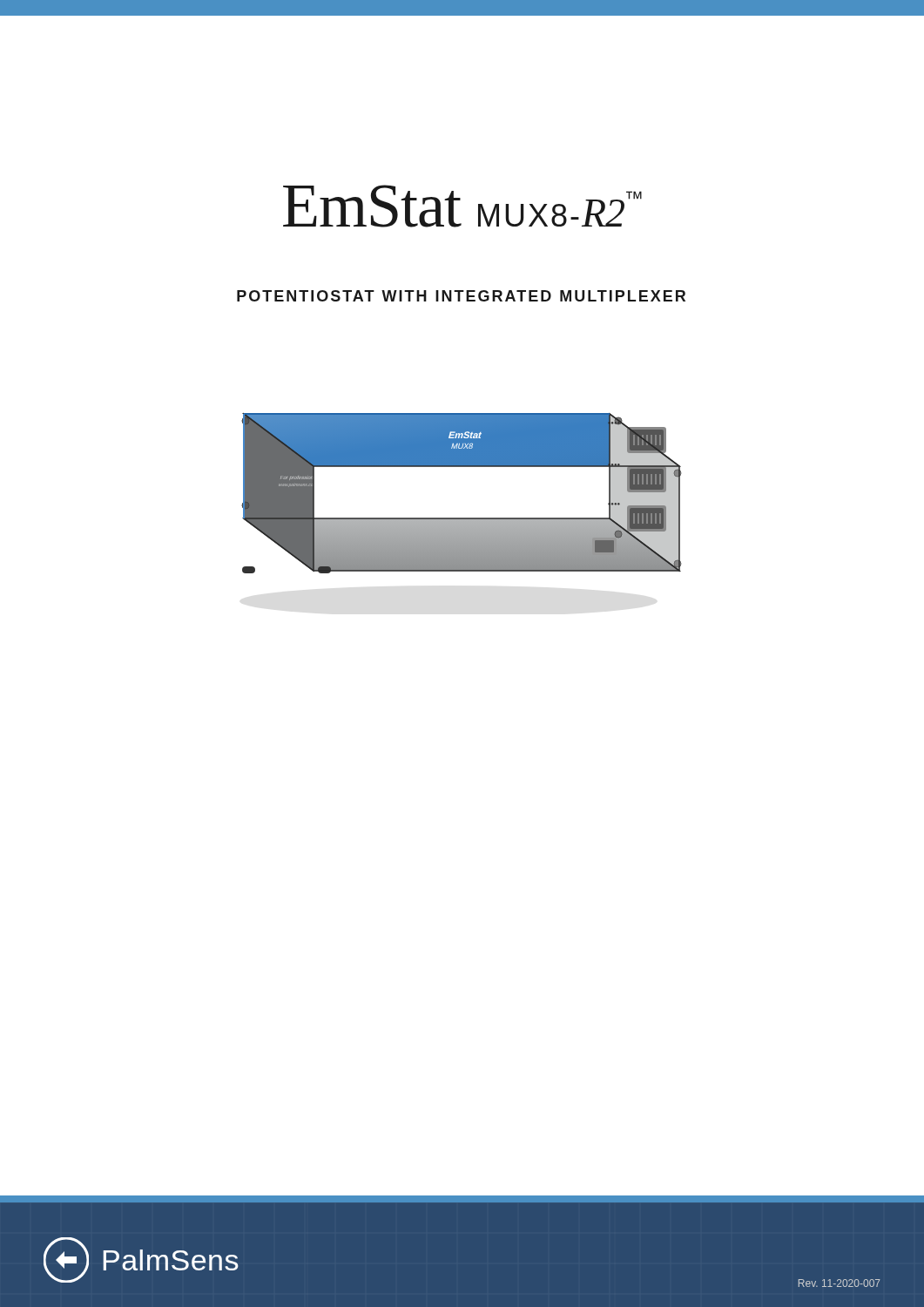Image resolution: width=924 pixels, height=1307 pixels.
Task: Select the section header that reads "POTENTIOSTAT WITH INTEGRATED MULTIPLEXER"
Action: pyautogui.click(x=462, y=296)
